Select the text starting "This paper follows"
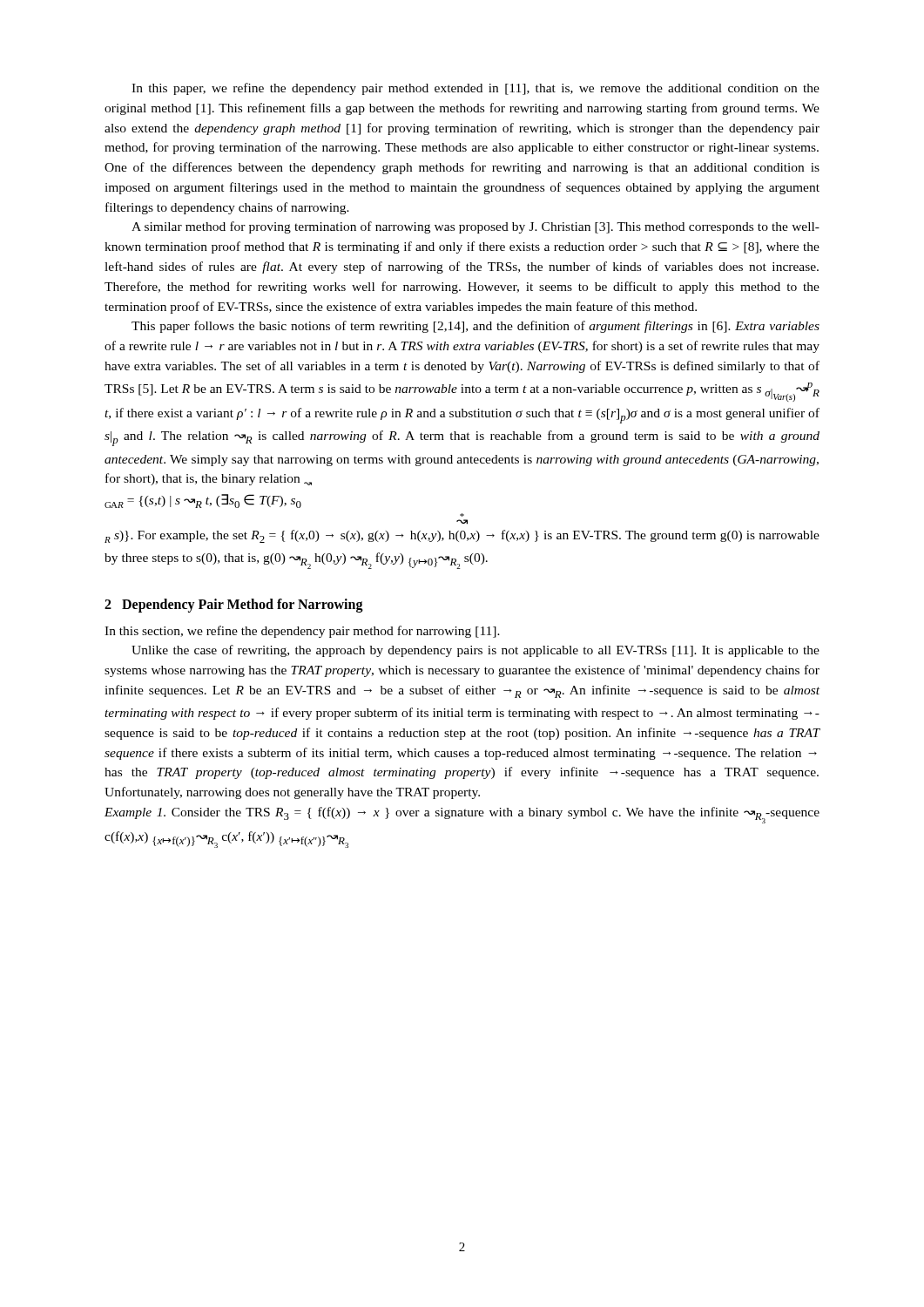Viewport: 924px width, 1307px height. pos(462,444)
